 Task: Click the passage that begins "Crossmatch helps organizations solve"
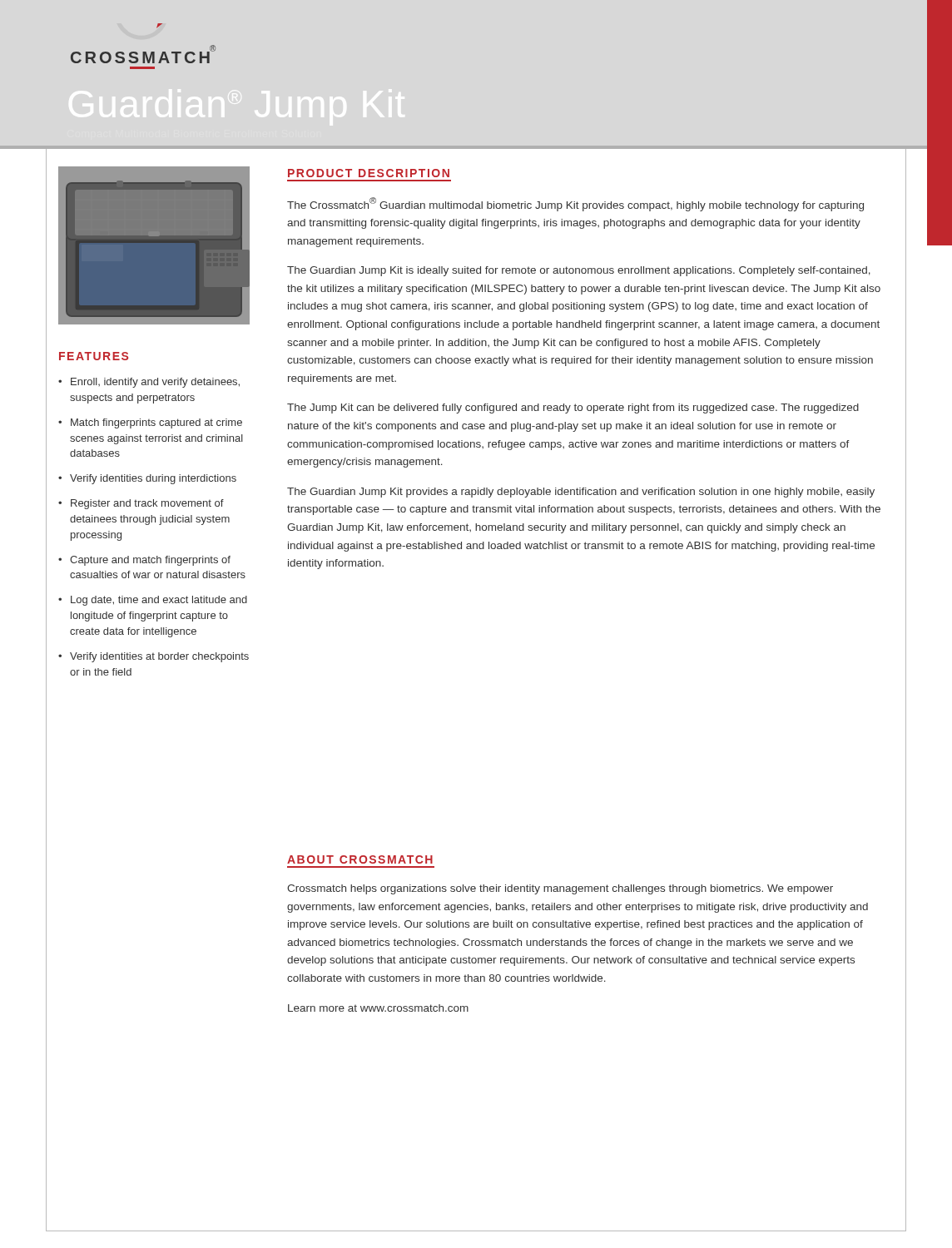[x=587, y=933]
